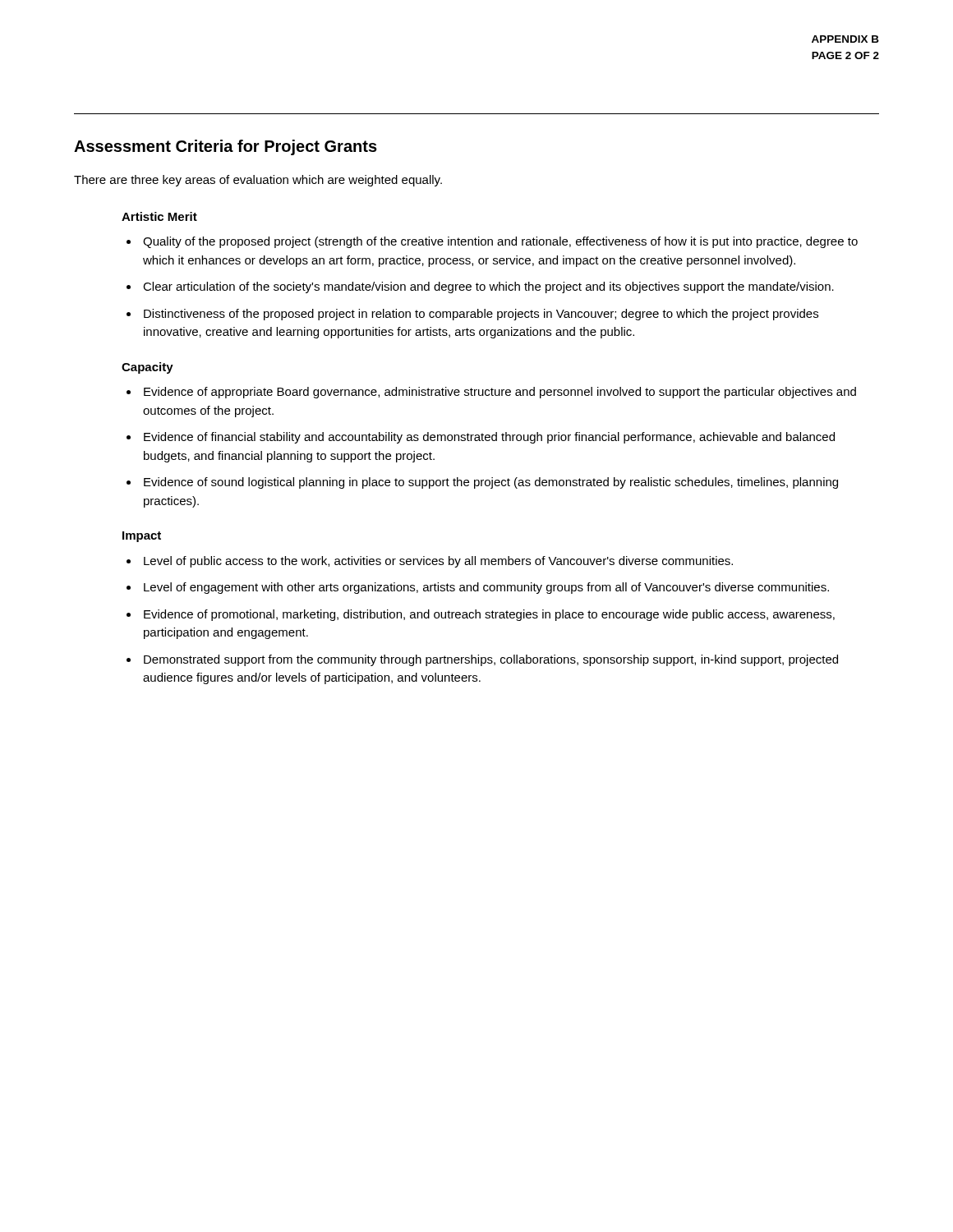The height and width of the screenshot is (1232, 953).
Task: Find the text block starting "Evidence of sound logistical planning in place to"
Action: (x=491, y=491)
